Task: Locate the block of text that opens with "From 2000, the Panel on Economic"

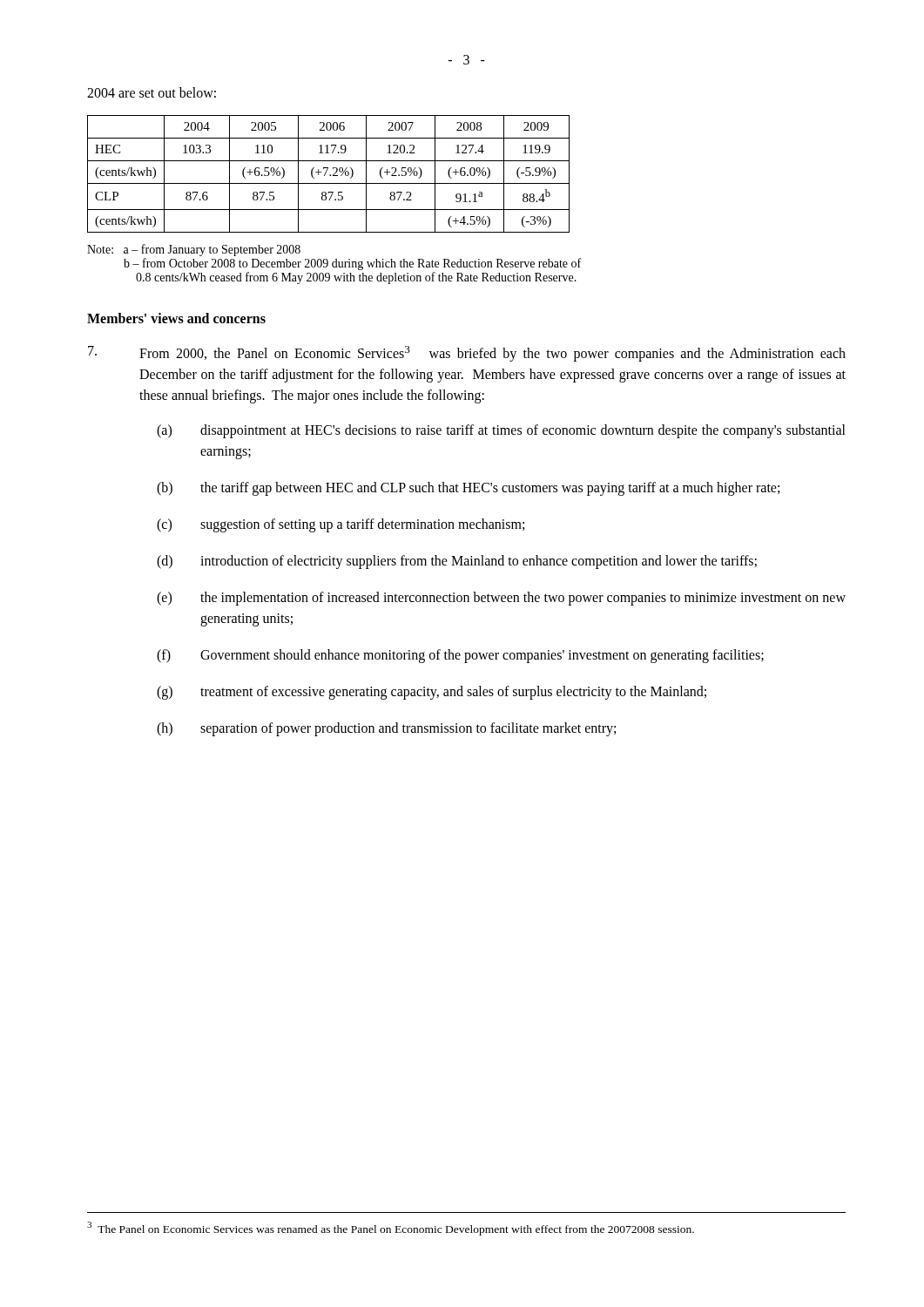Action: point(466,374)
